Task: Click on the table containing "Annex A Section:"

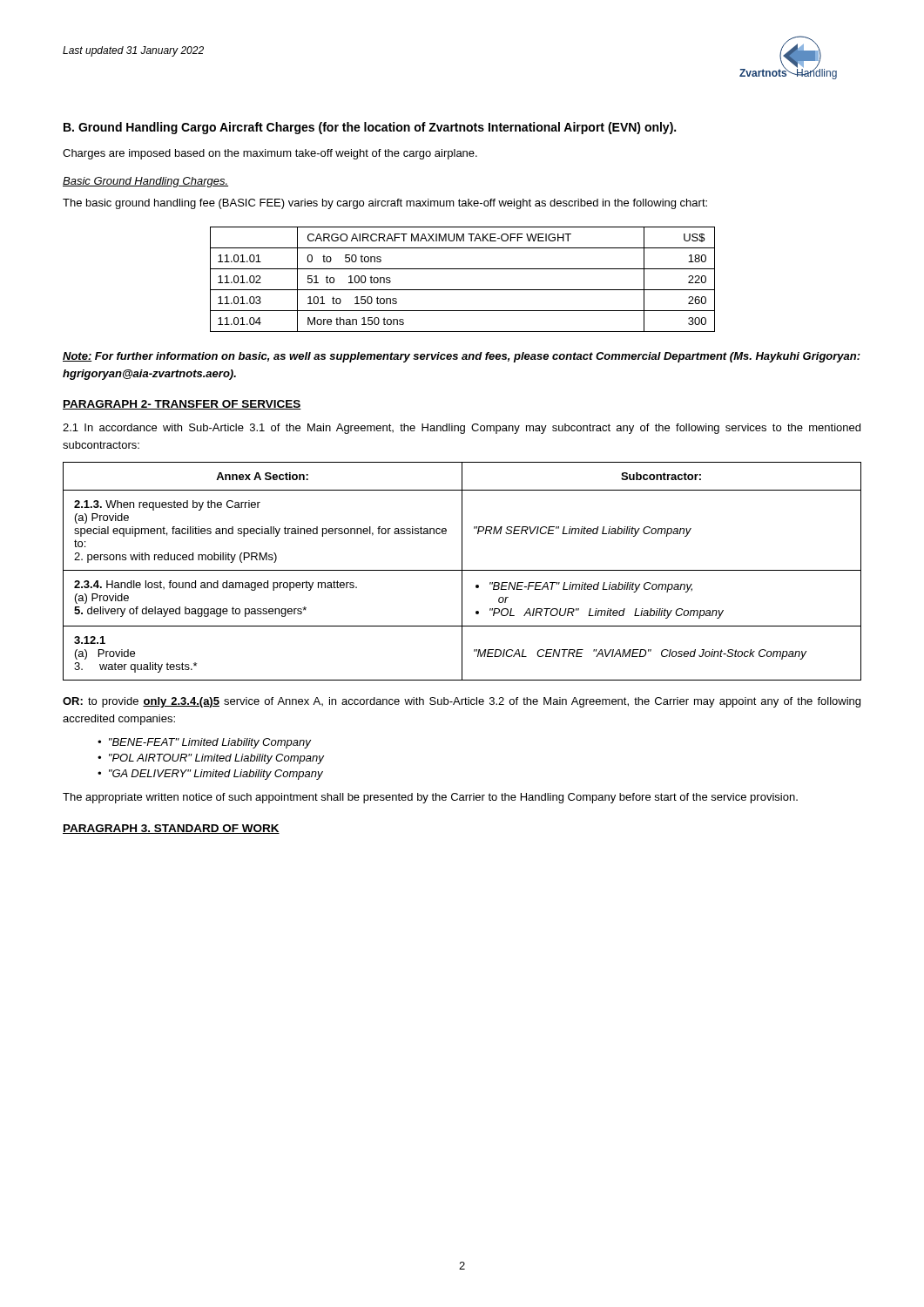Action: click(462, 571)
